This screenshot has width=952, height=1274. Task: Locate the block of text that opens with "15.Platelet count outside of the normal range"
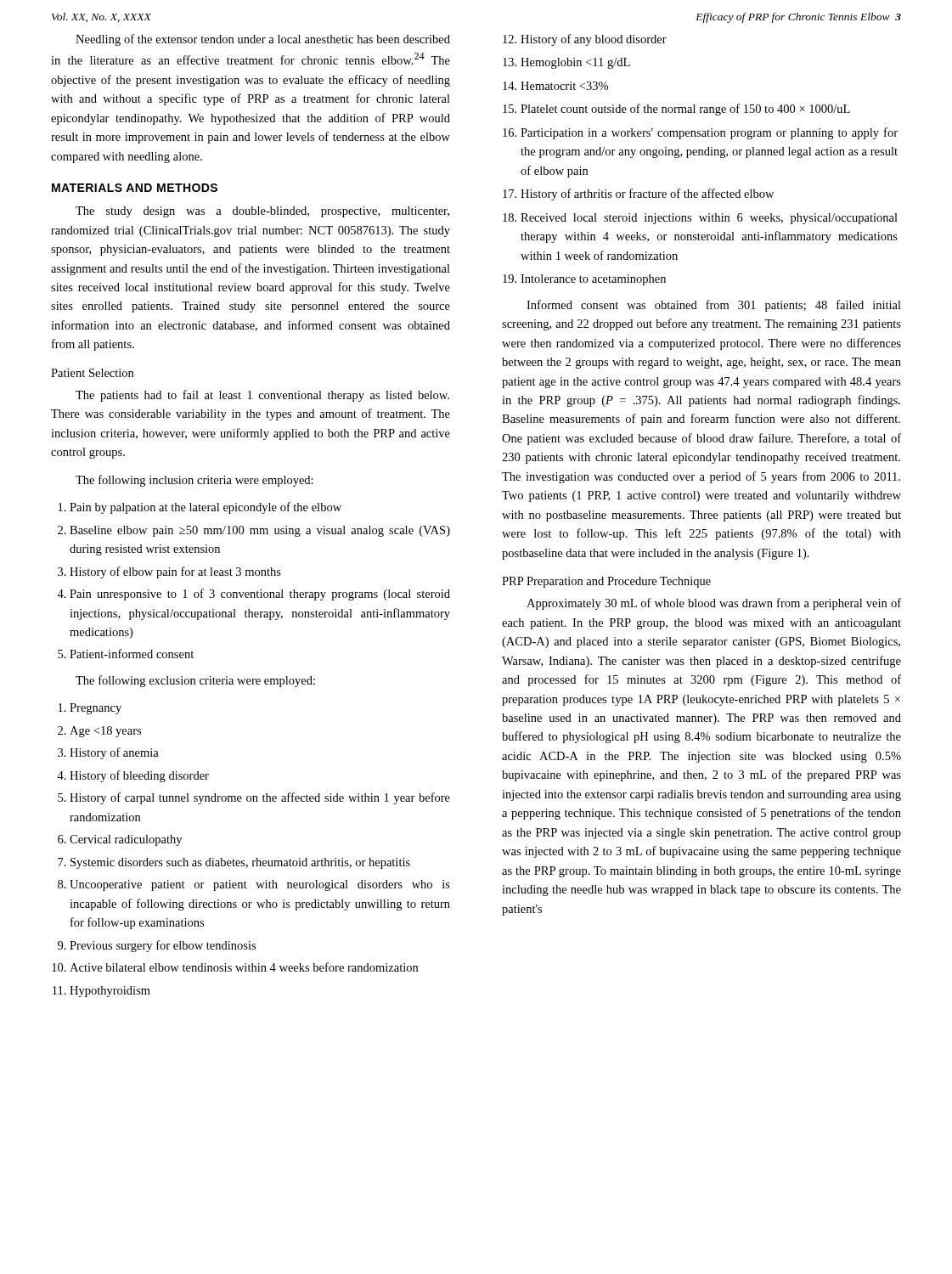tap(700, 109)
